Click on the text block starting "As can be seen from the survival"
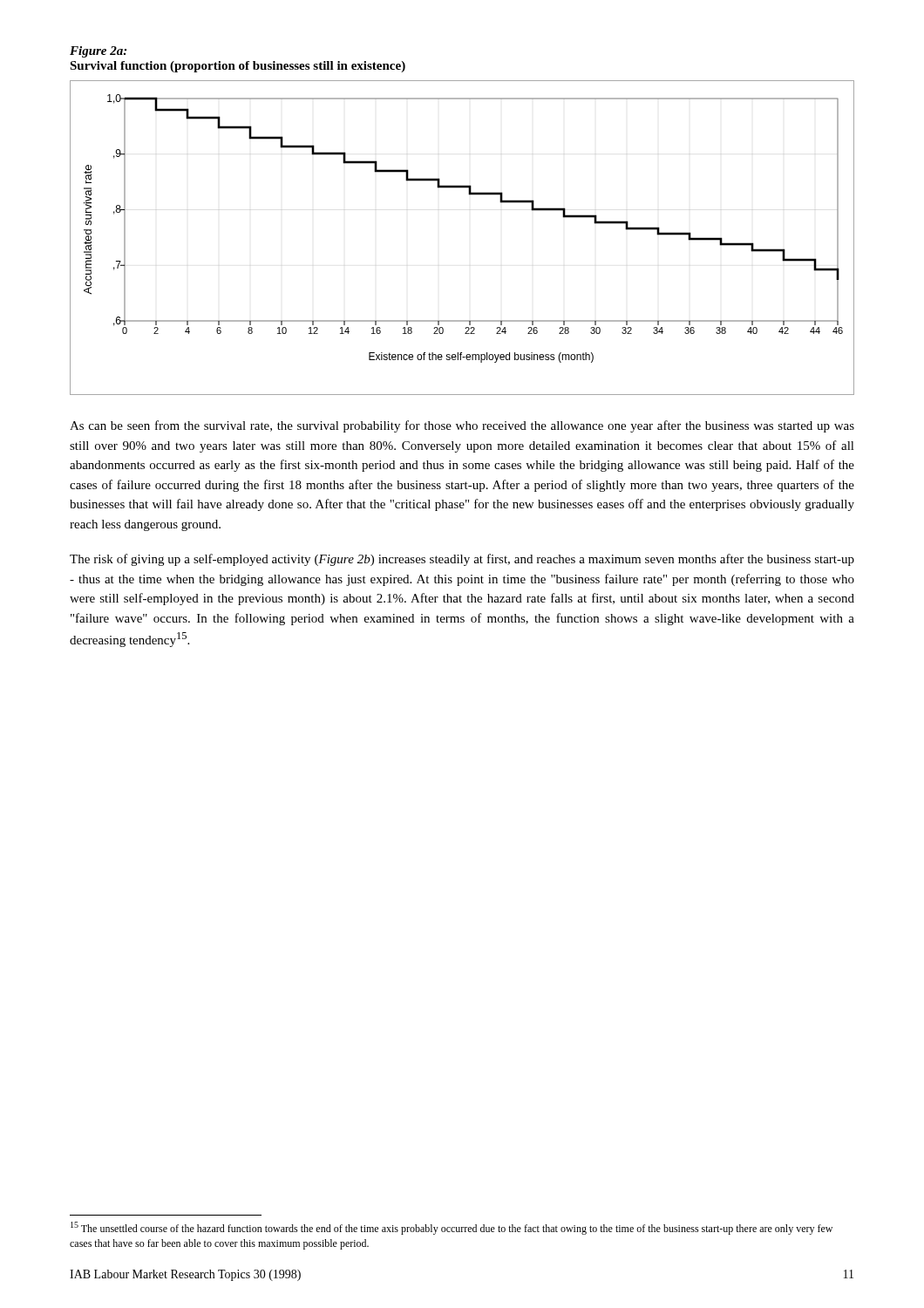 (x=462, y=475)
